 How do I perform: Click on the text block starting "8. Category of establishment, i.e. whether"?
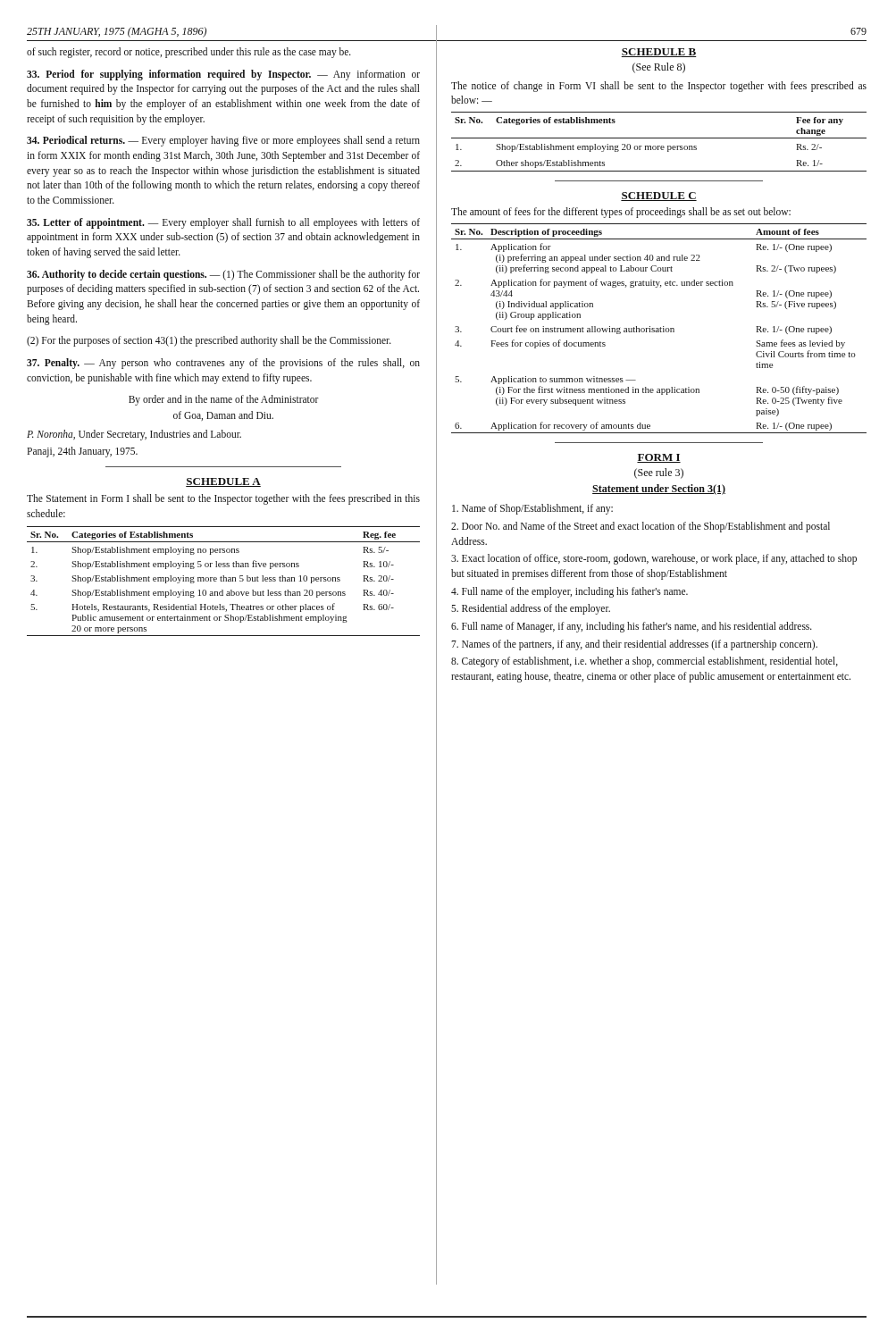[x=651, y=669]
